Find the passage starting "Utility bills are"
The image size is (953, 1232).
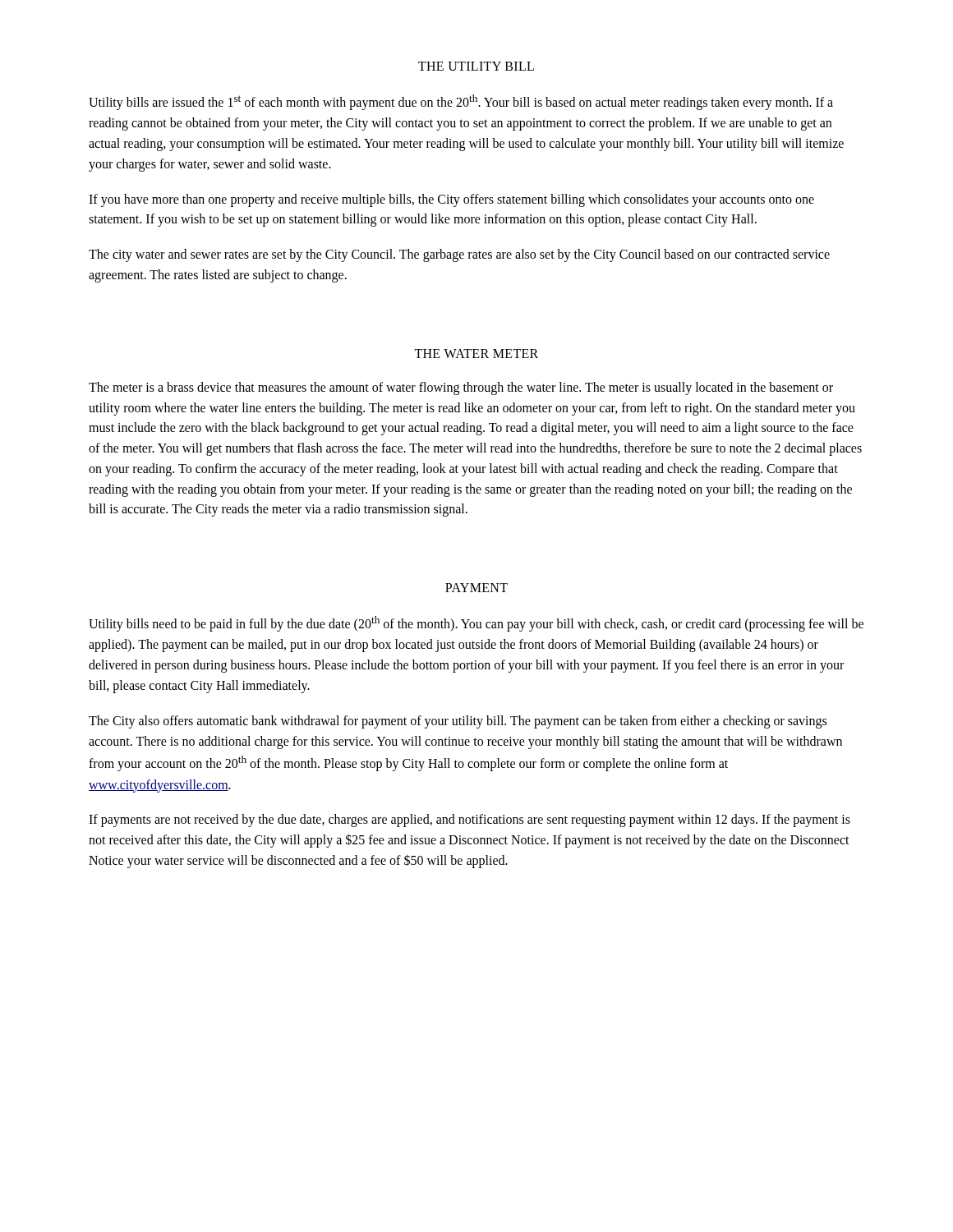coord(466,131)
